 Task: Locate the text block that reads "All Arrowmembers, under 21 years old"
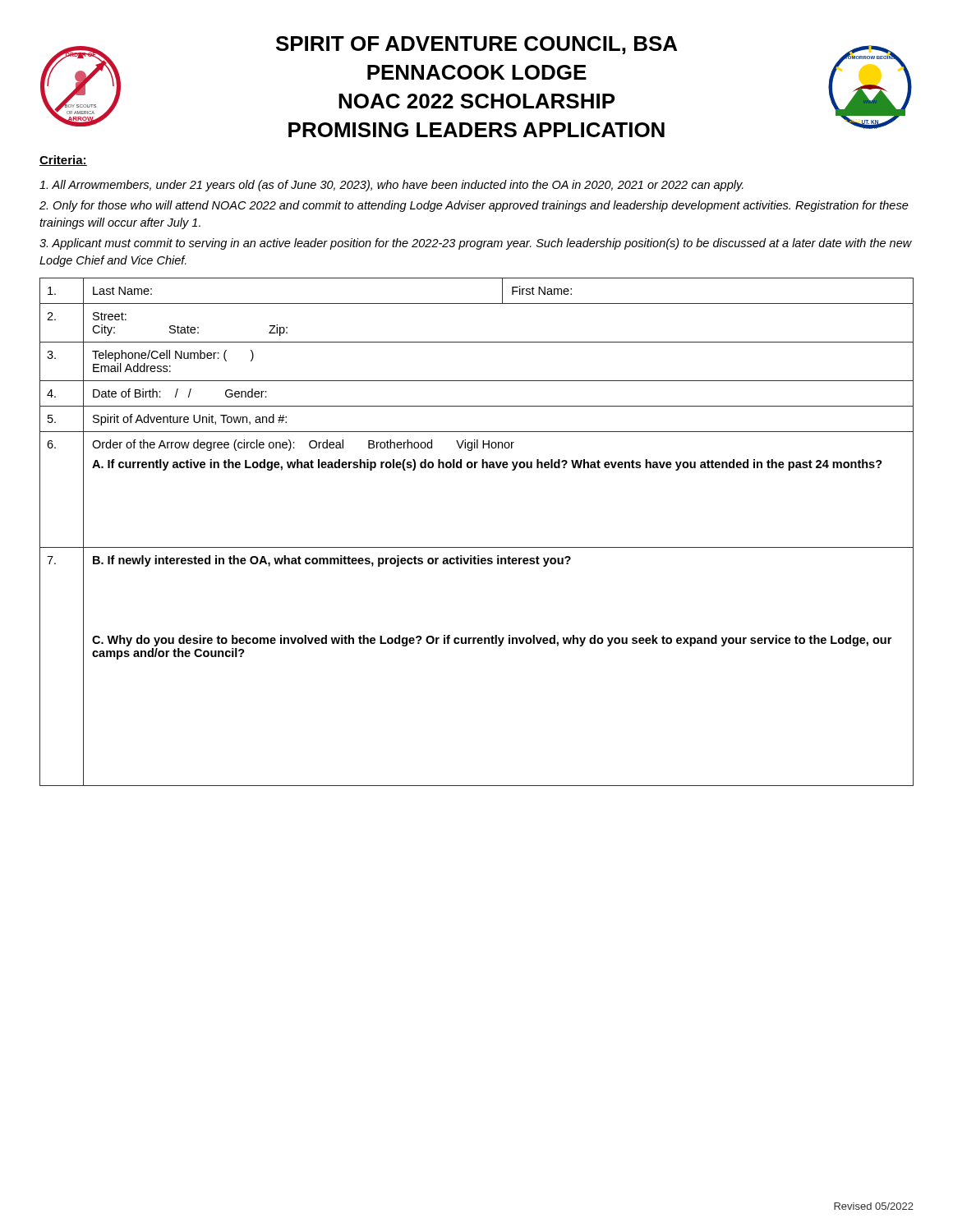(392, 185)
